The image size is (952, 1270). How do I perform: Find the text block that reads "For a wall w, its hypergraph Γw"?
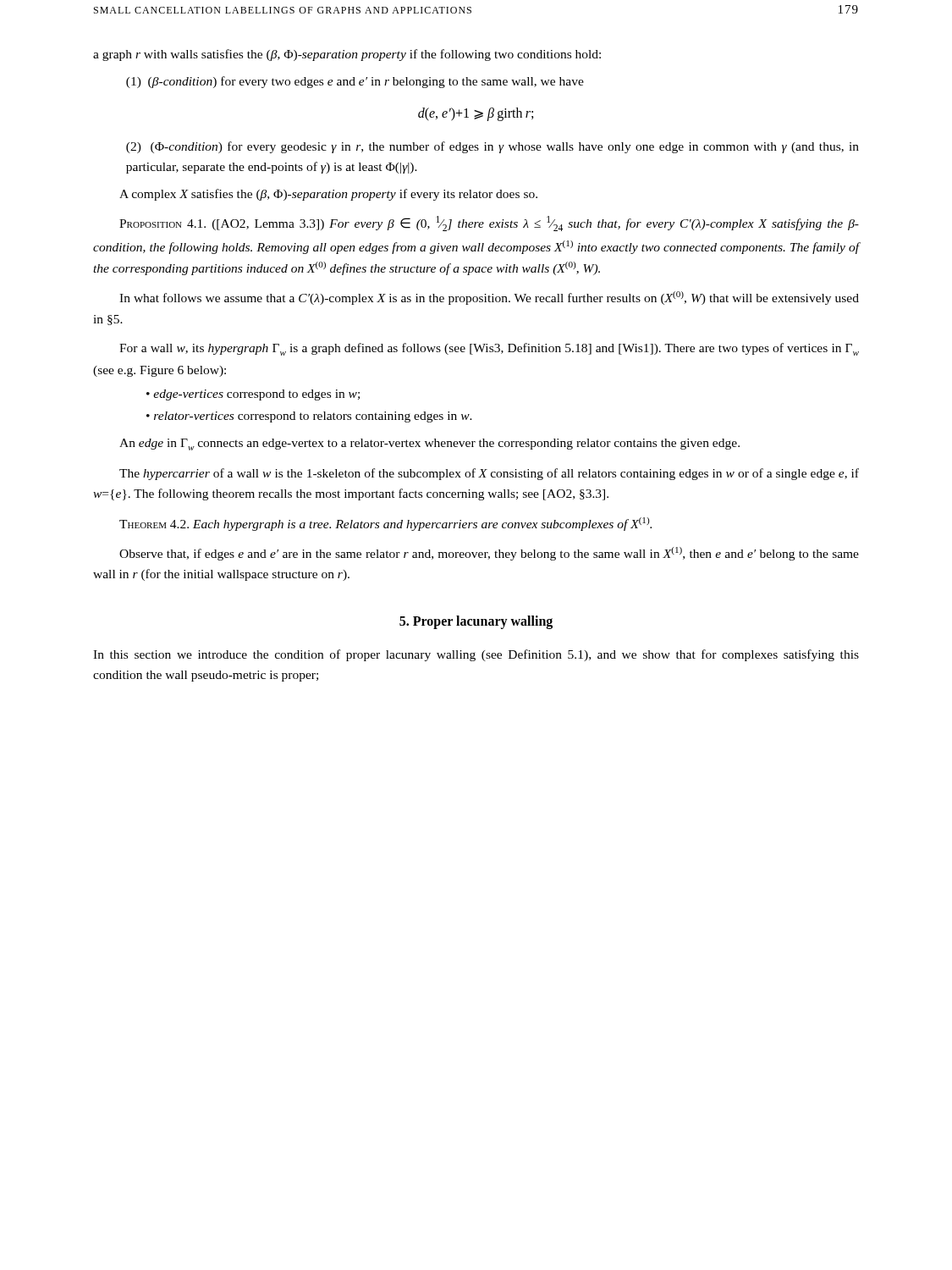coord(476,359)
